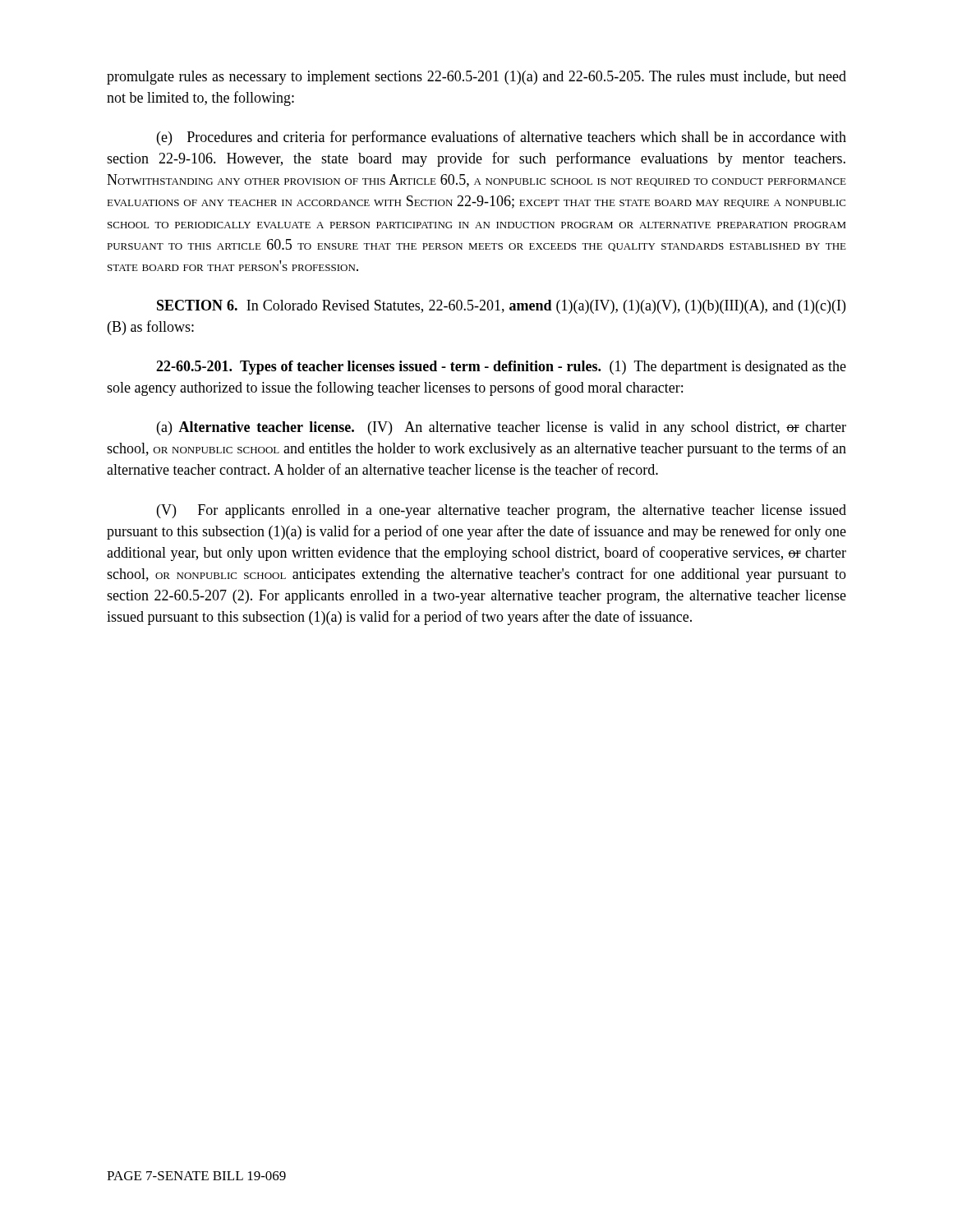
Task: Select the text block with the text "(e) Procedures and criteria for"
Action: click(476, 202)
